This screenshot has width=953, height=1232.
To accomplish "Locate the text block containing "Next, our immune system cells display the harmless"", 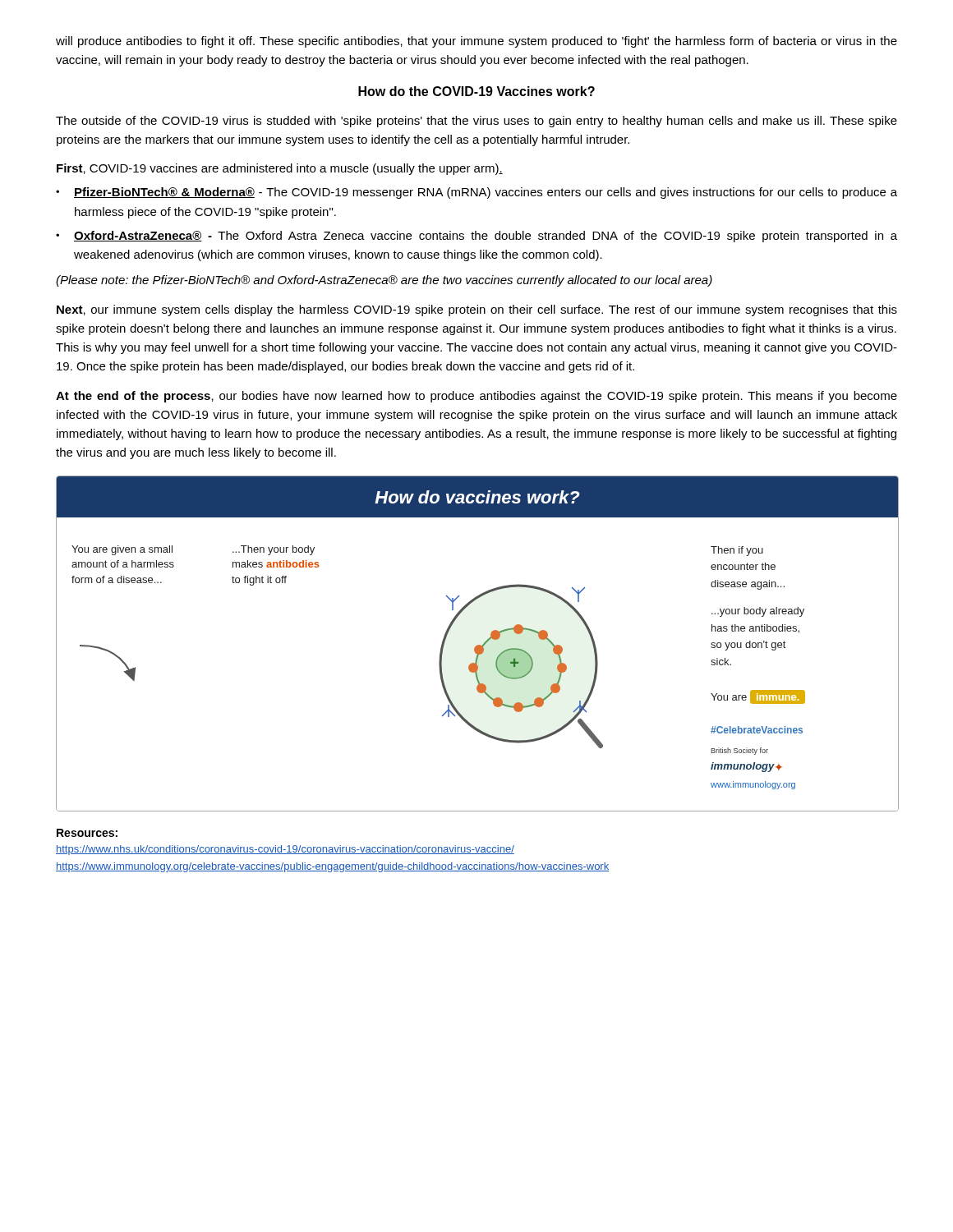I will click(476, 337).
